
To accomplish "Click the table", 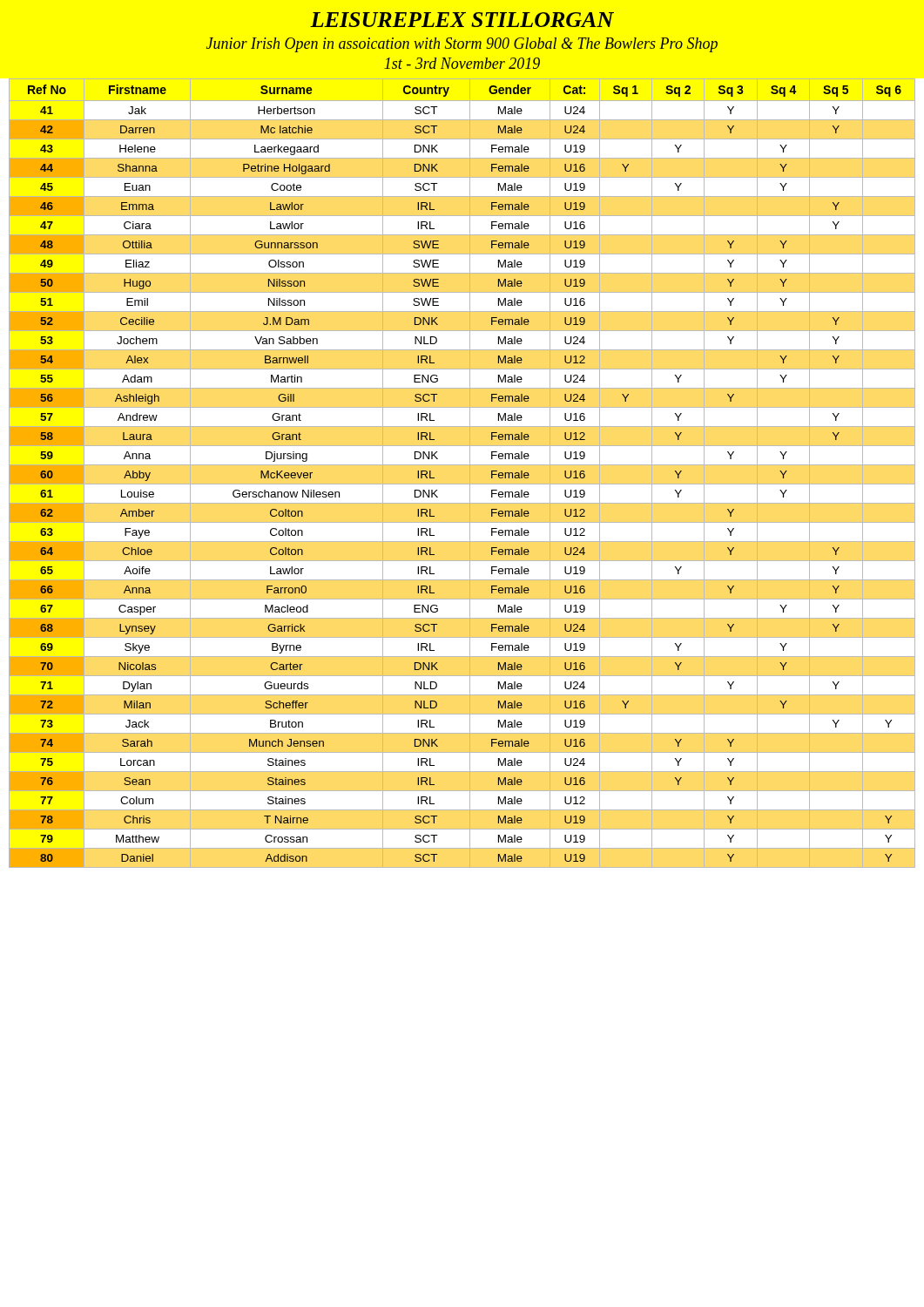I will (x=462, y=473).
